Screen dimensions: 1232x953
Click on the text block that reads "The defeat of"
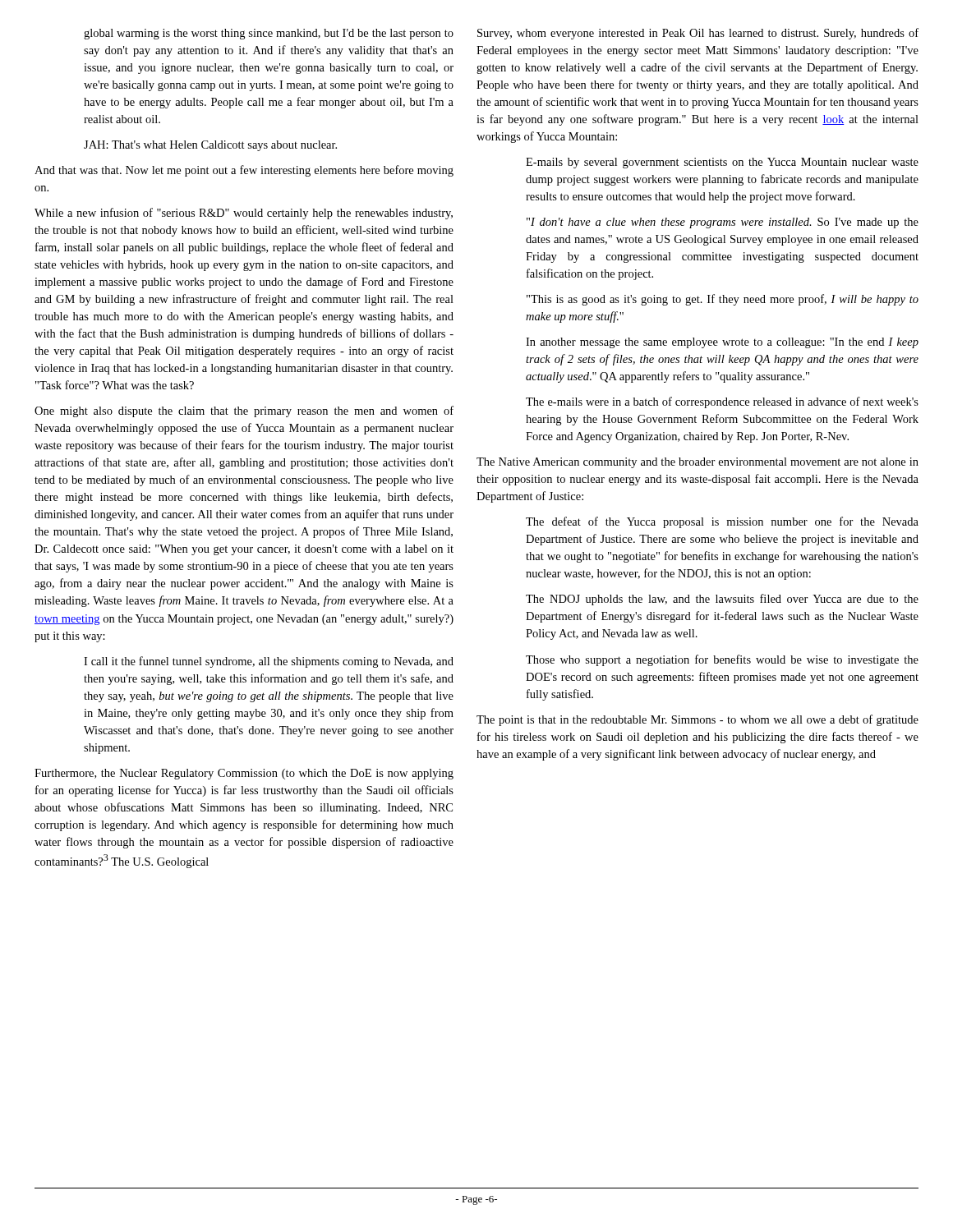click(722, 548)
